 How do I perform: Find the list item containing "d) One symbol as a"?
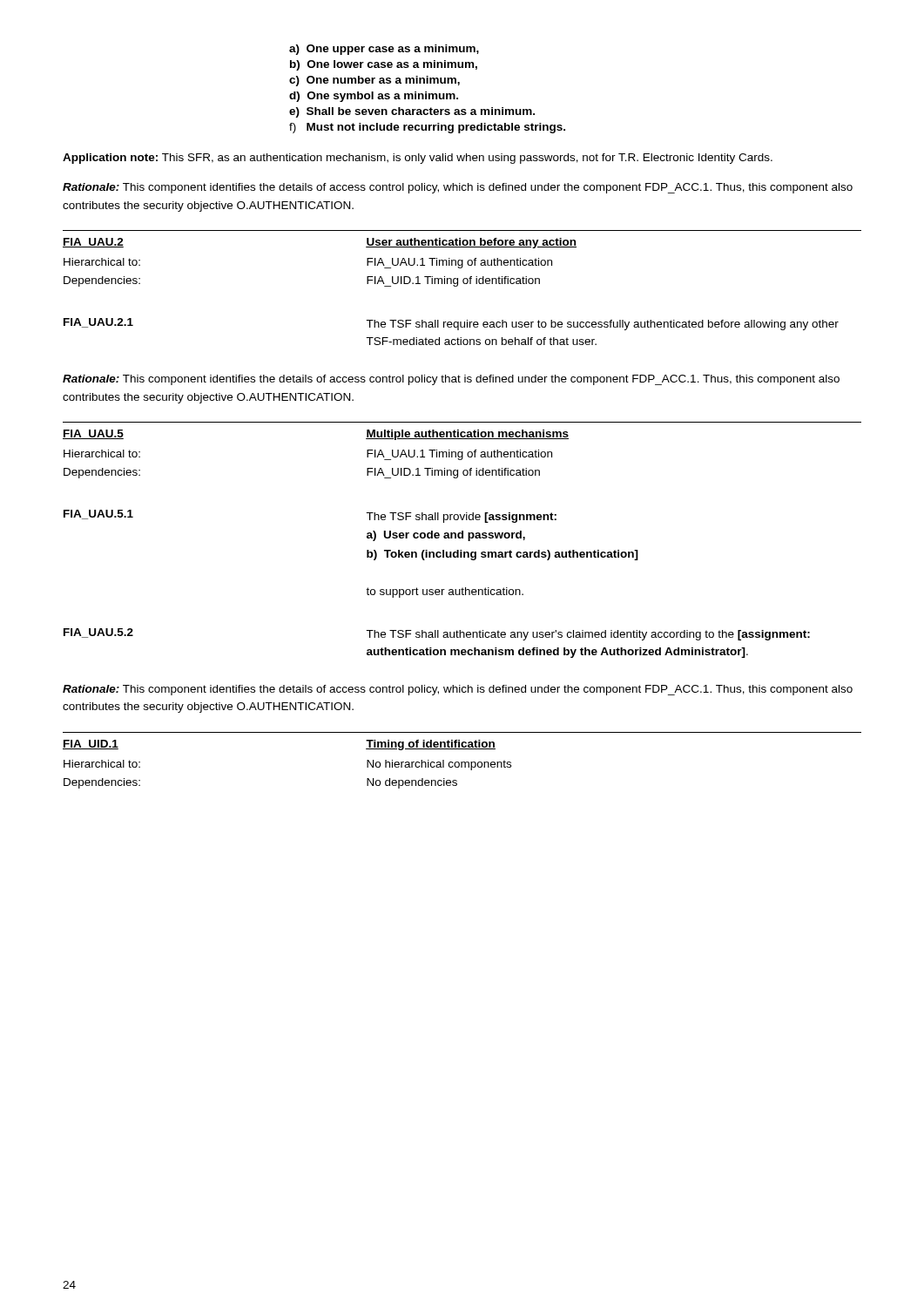point(374,95)
